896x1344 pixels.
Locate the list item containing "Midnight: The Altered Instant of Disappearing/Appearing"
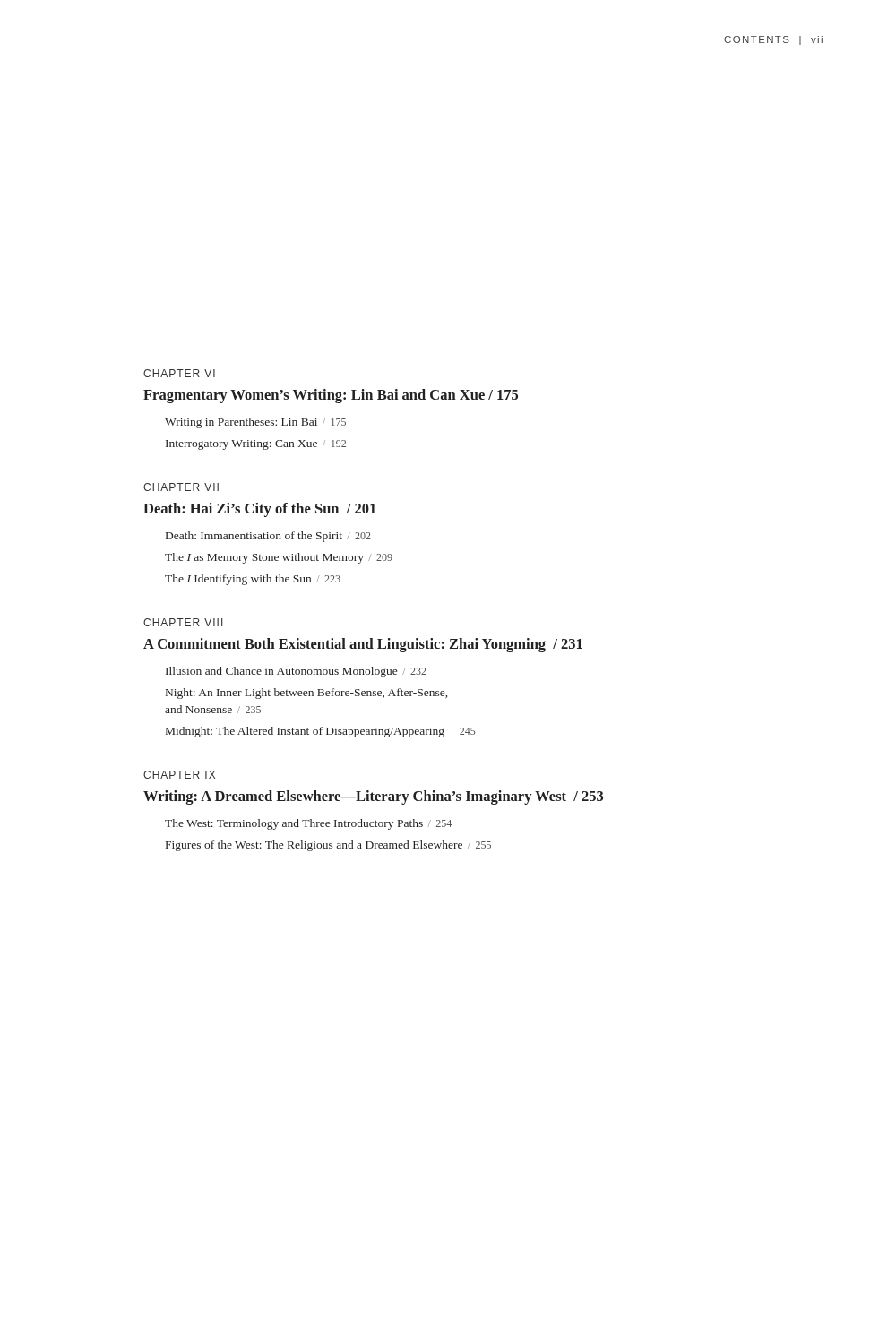coord(320,731)
